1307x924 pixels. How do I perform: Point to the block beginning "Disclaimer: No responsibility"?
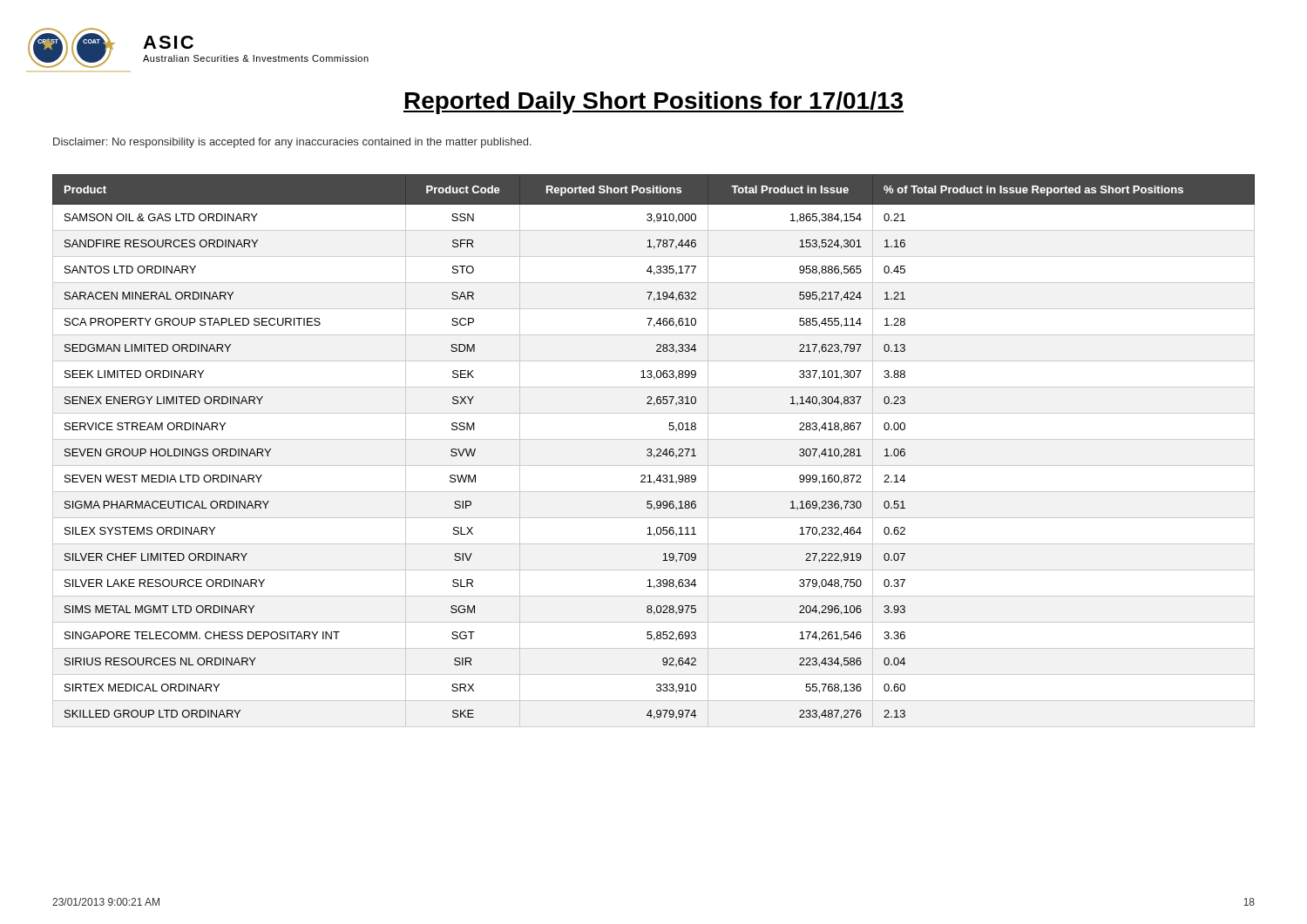click(x=292, y=142)
